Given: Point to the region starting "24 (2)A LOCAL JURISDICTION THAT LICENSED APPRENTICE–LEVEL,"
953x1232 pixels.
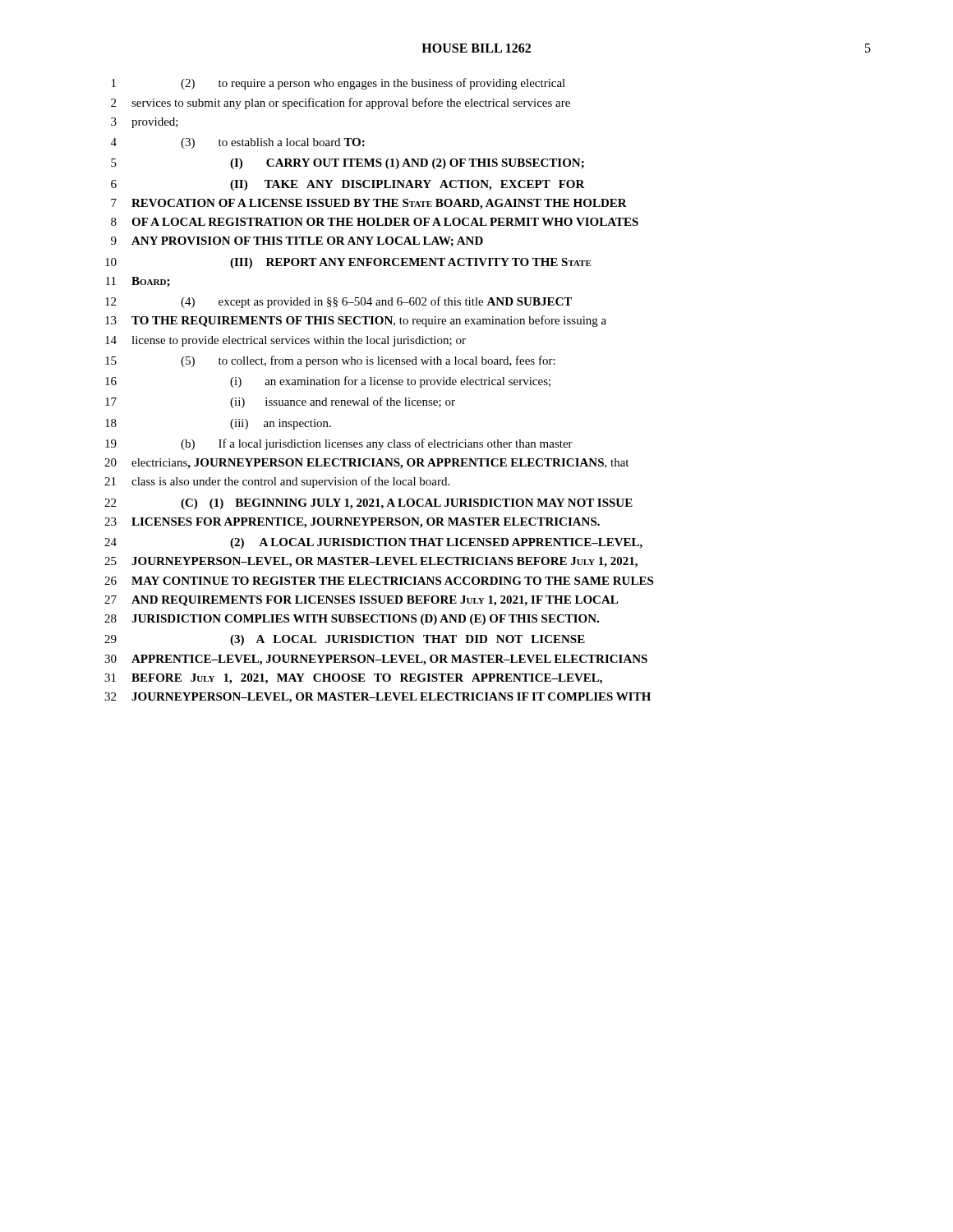Looking at the screenshot, I should (x=476, y=581).
